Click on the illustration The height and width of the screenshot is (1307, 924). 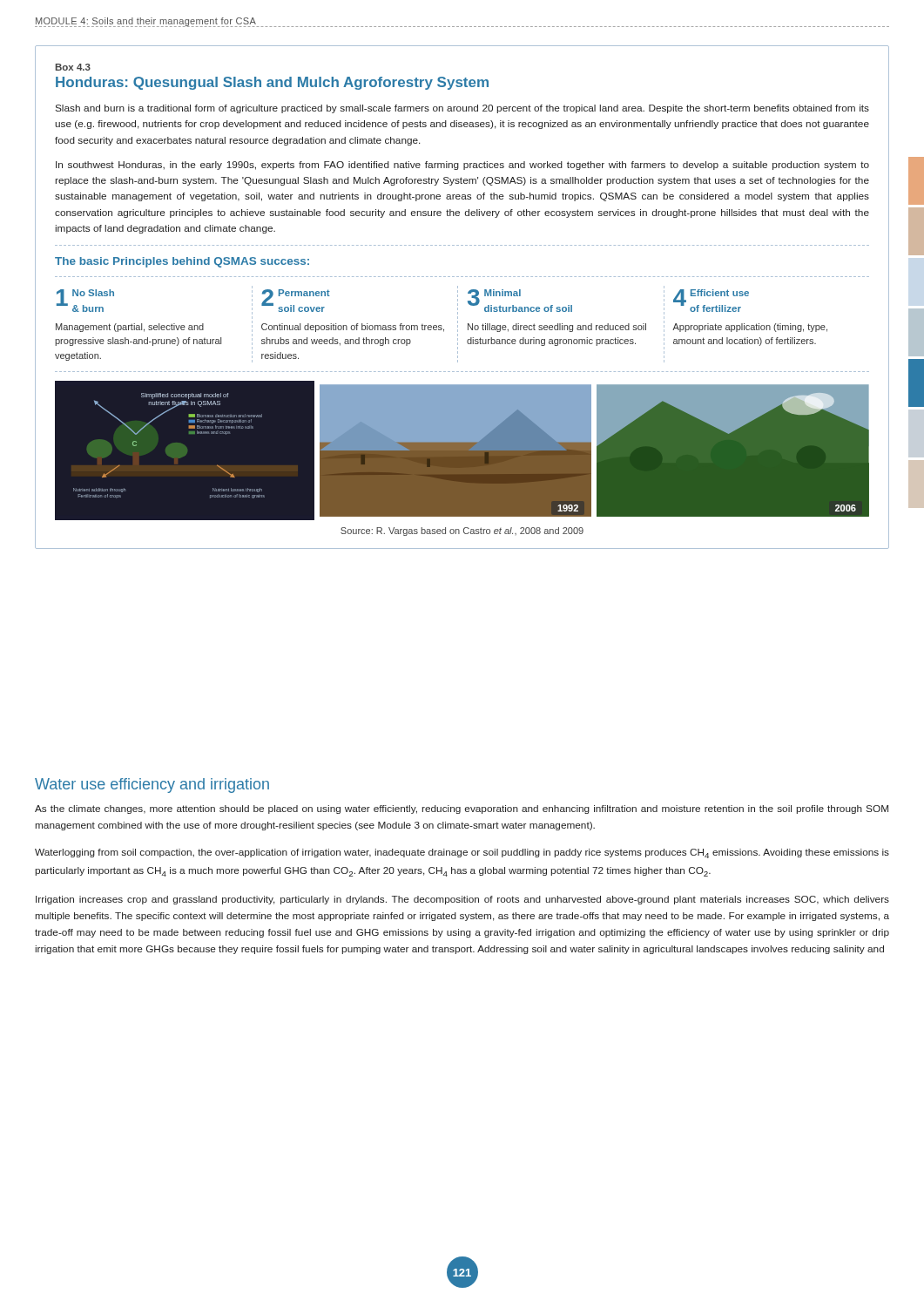coord(185,451)
